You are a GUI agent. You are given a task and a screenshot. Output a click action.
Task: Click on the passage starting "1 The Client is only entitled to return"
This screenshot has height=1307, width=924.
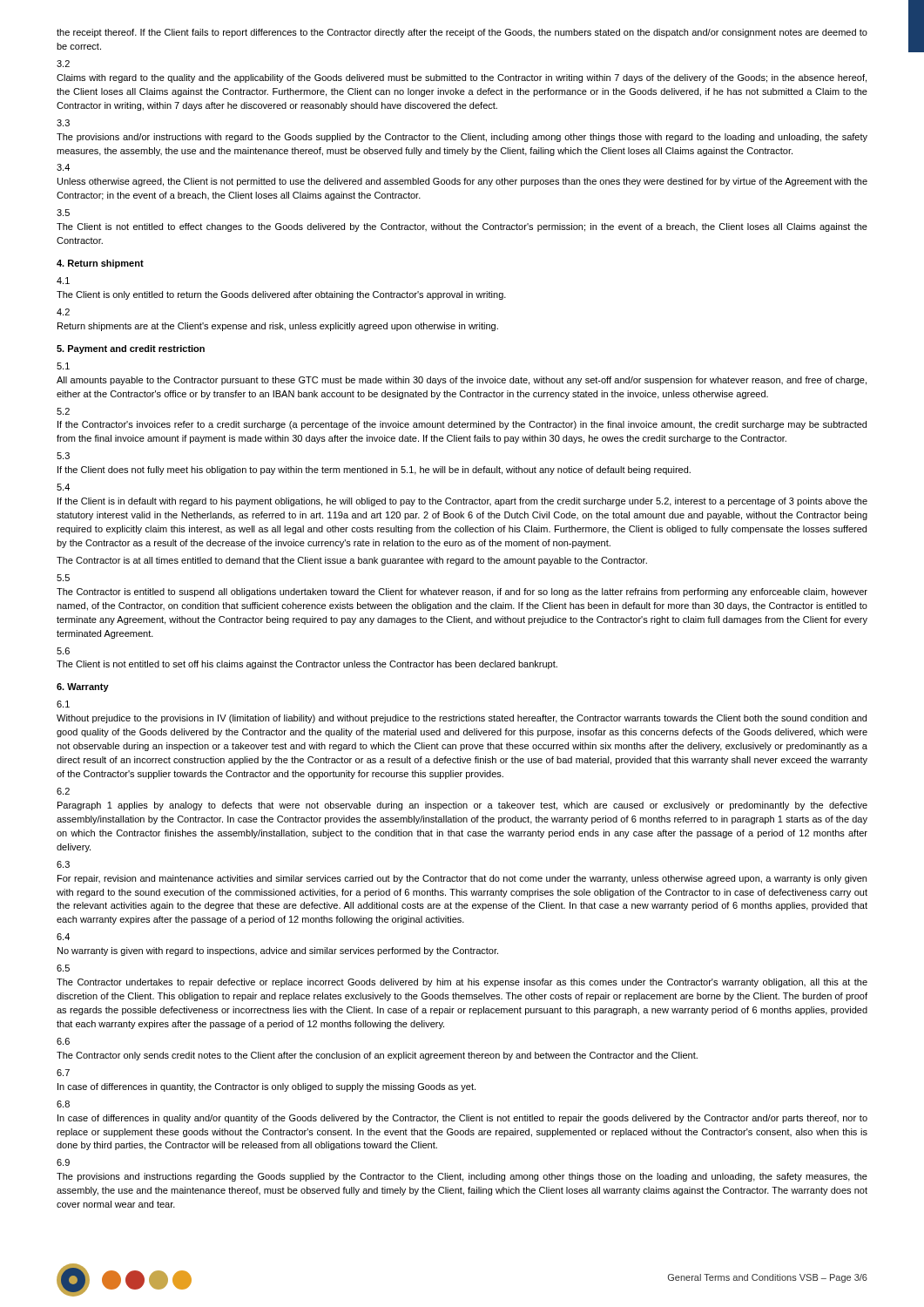pos(462,304)
